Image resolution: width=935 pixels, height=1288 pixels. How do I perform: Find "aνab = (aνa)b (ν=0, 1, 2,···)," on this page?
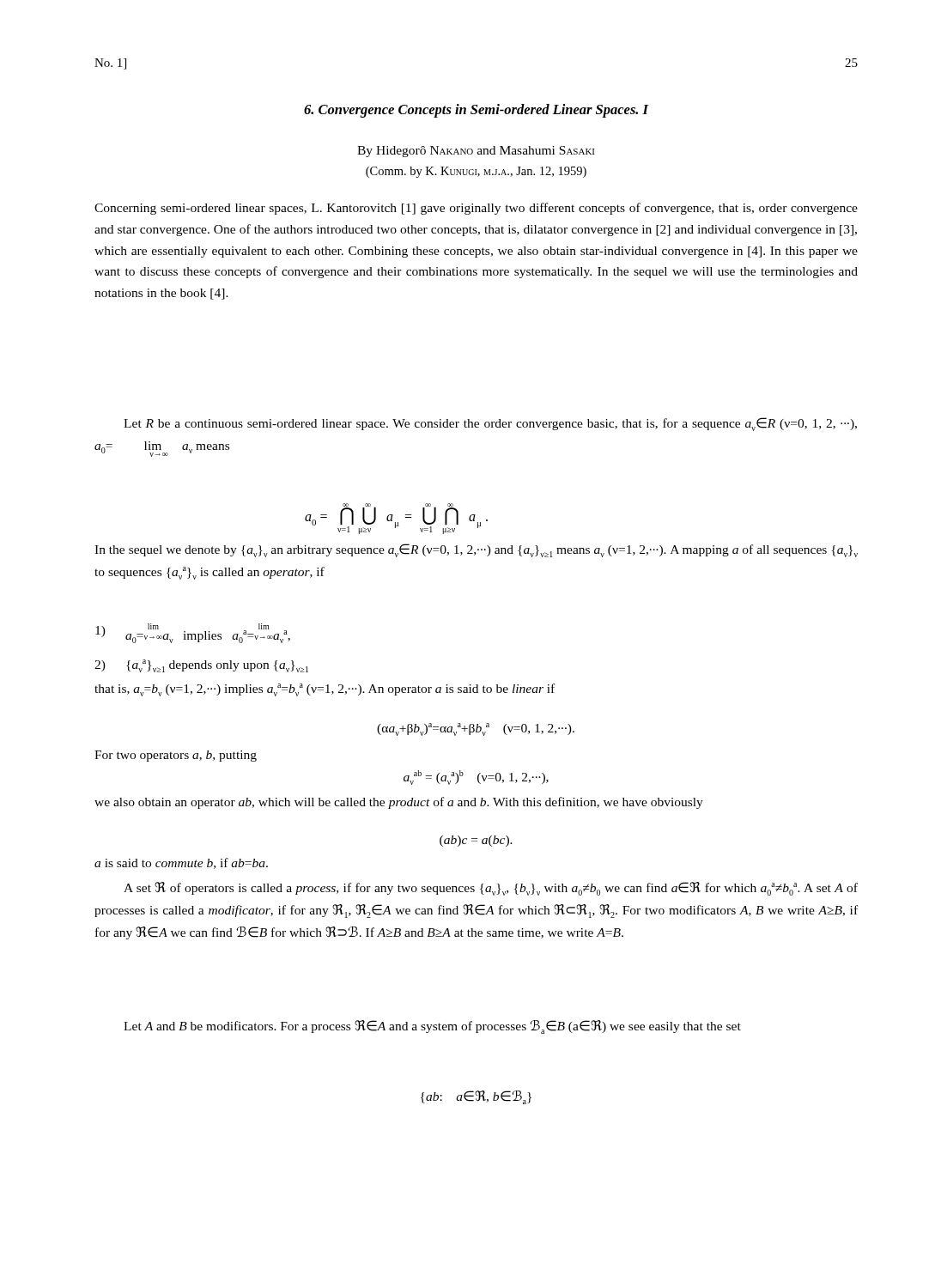pyautogui.click(x=476, y=778)
